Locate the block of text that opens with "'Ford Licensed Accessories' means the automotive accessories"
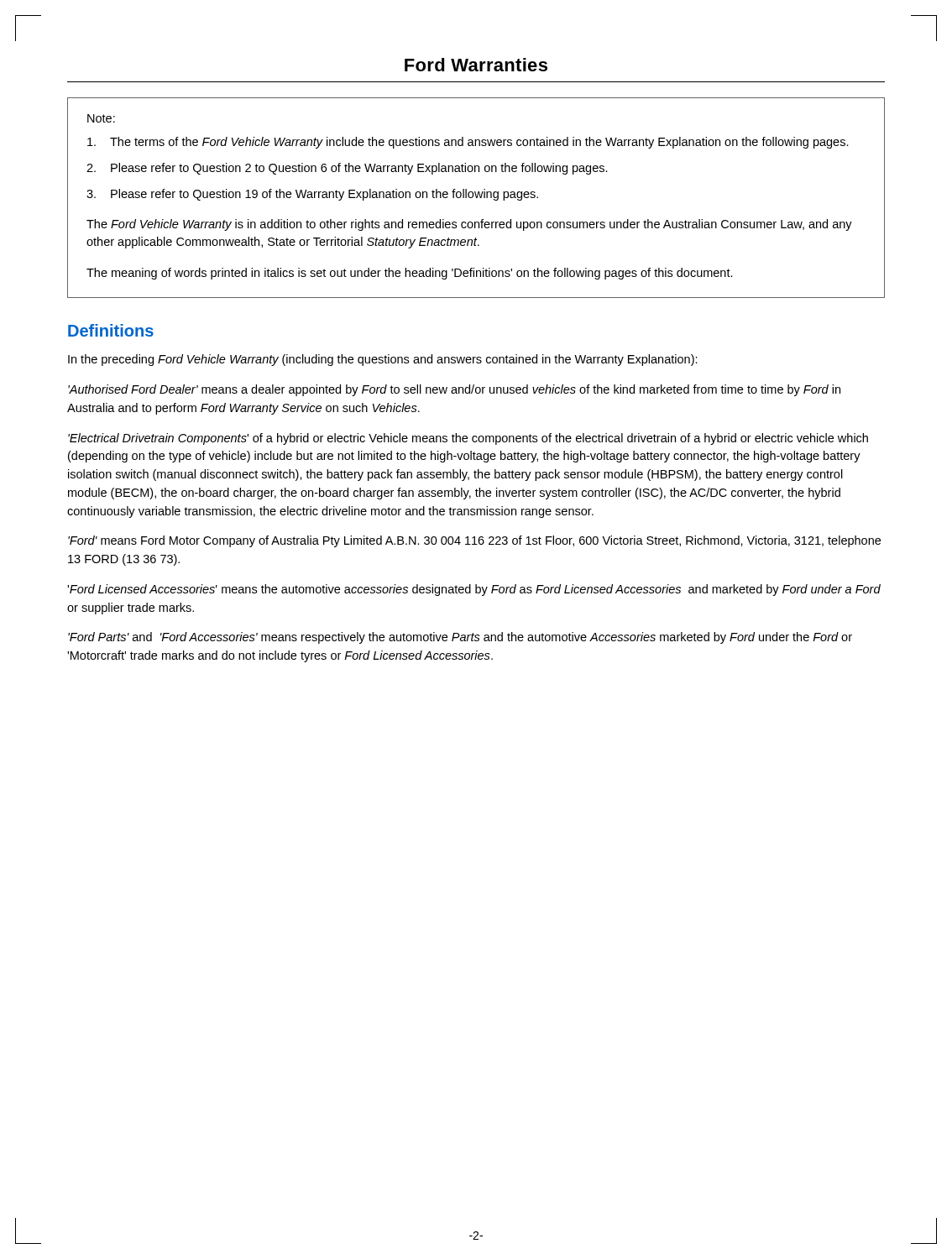Screen dimensions: 1259x952 coord(474,598)
